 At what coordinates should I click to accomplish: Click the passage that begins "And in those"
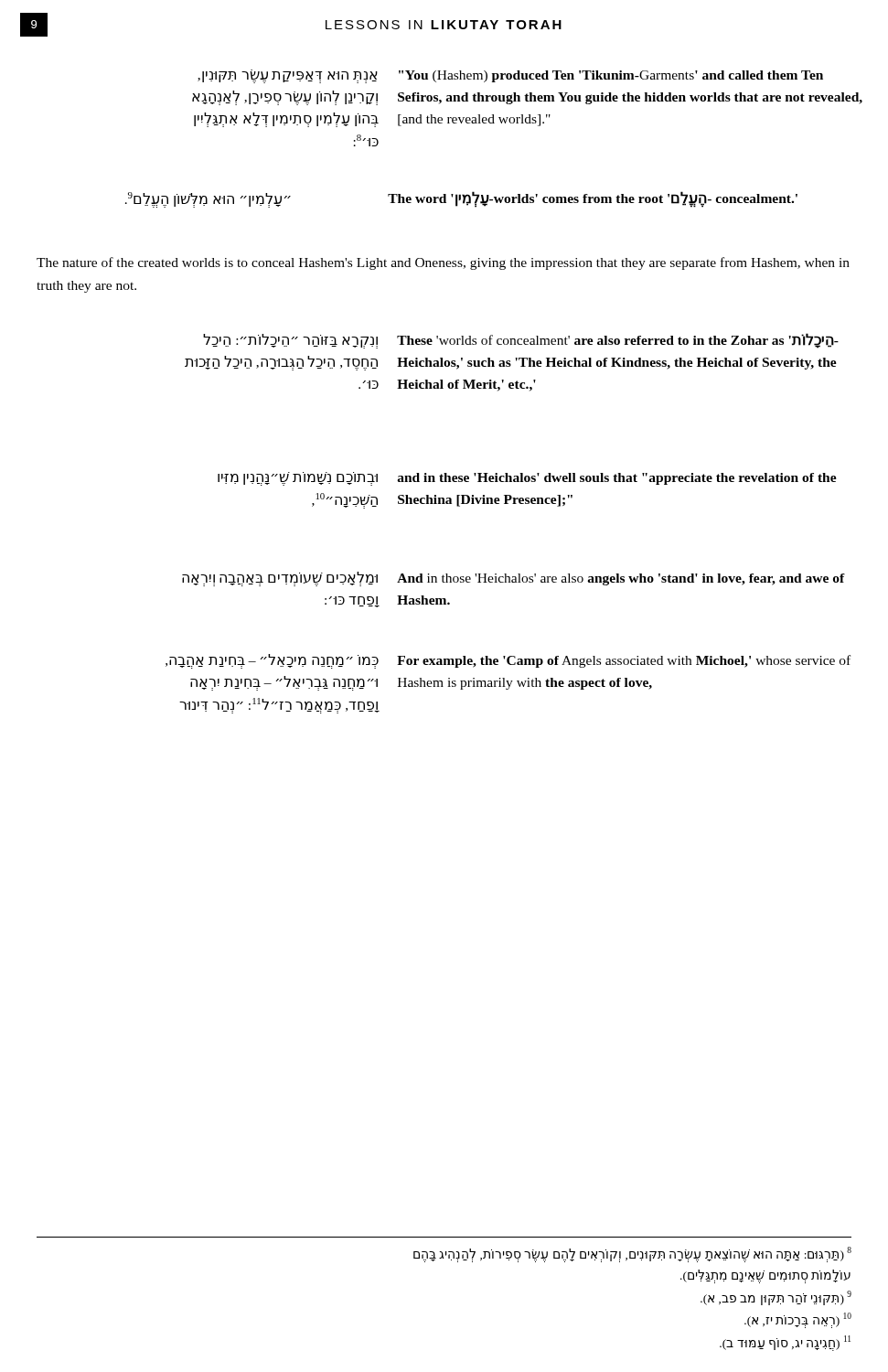click(x=621, y=589)
